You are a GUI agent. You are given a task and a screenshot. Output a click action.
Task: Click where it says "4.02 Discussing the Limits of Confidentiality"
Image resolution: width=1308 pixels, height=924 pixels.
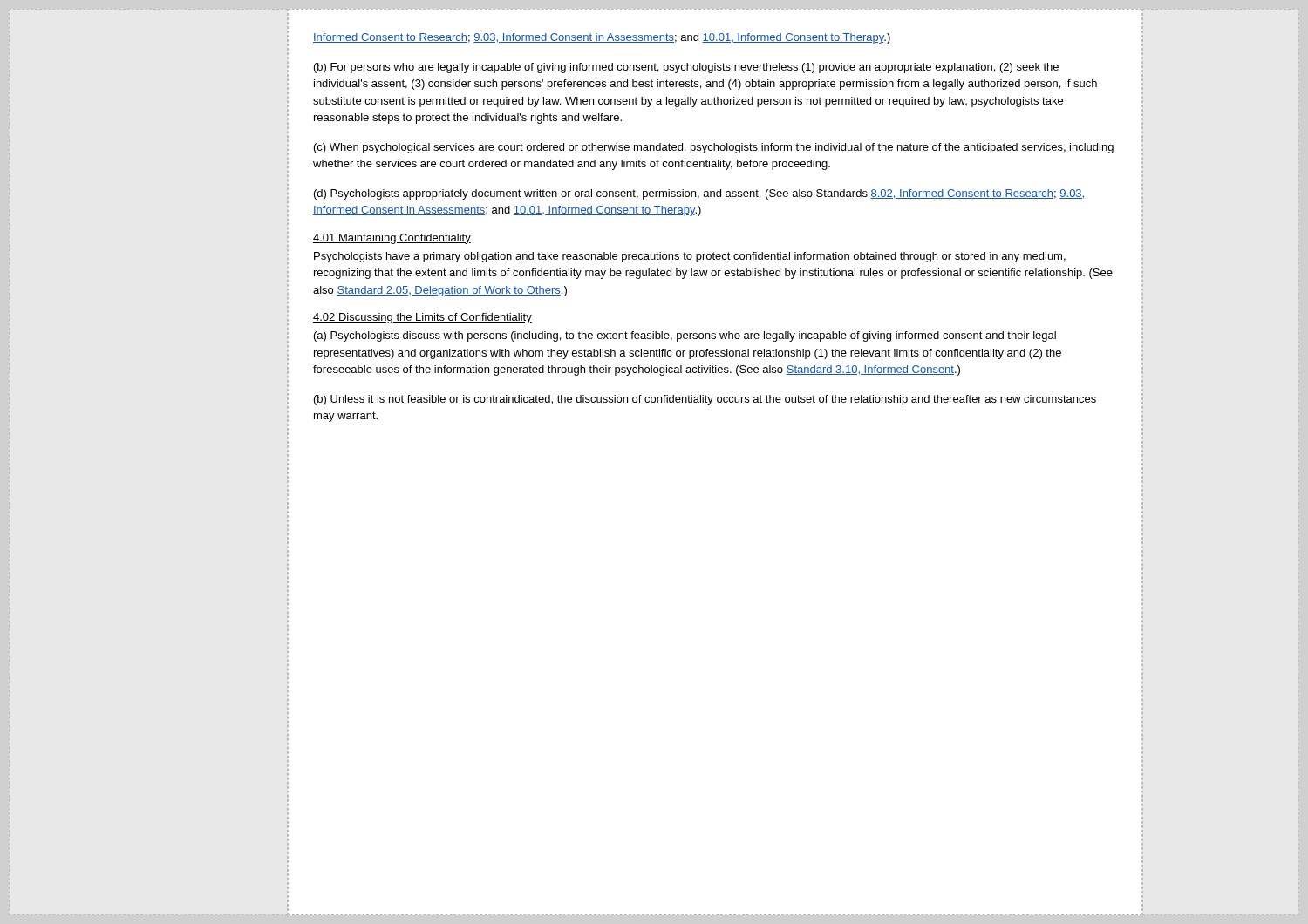tap(422, 318)
